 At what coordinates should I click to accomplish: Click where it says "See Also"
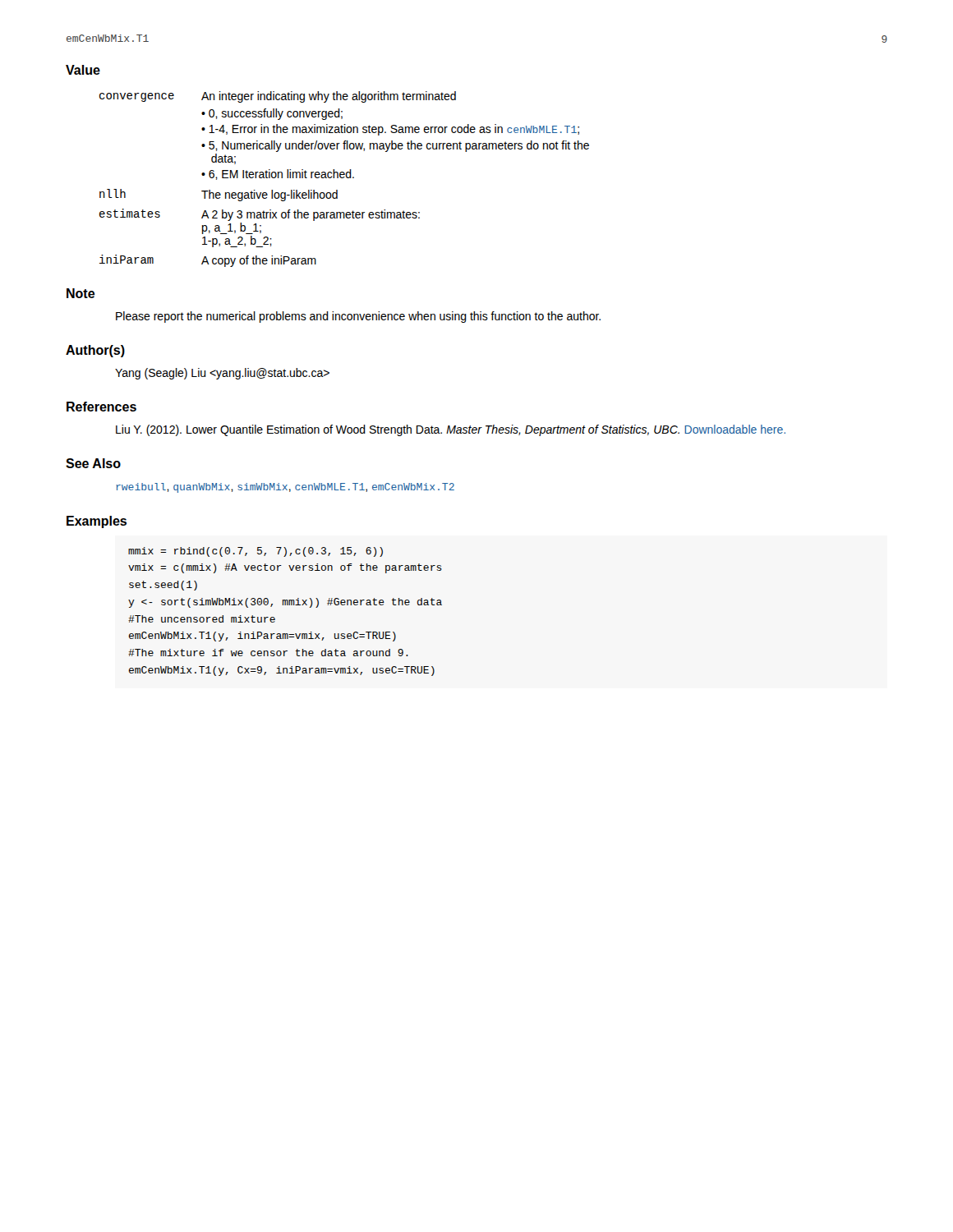pos(93,464)
